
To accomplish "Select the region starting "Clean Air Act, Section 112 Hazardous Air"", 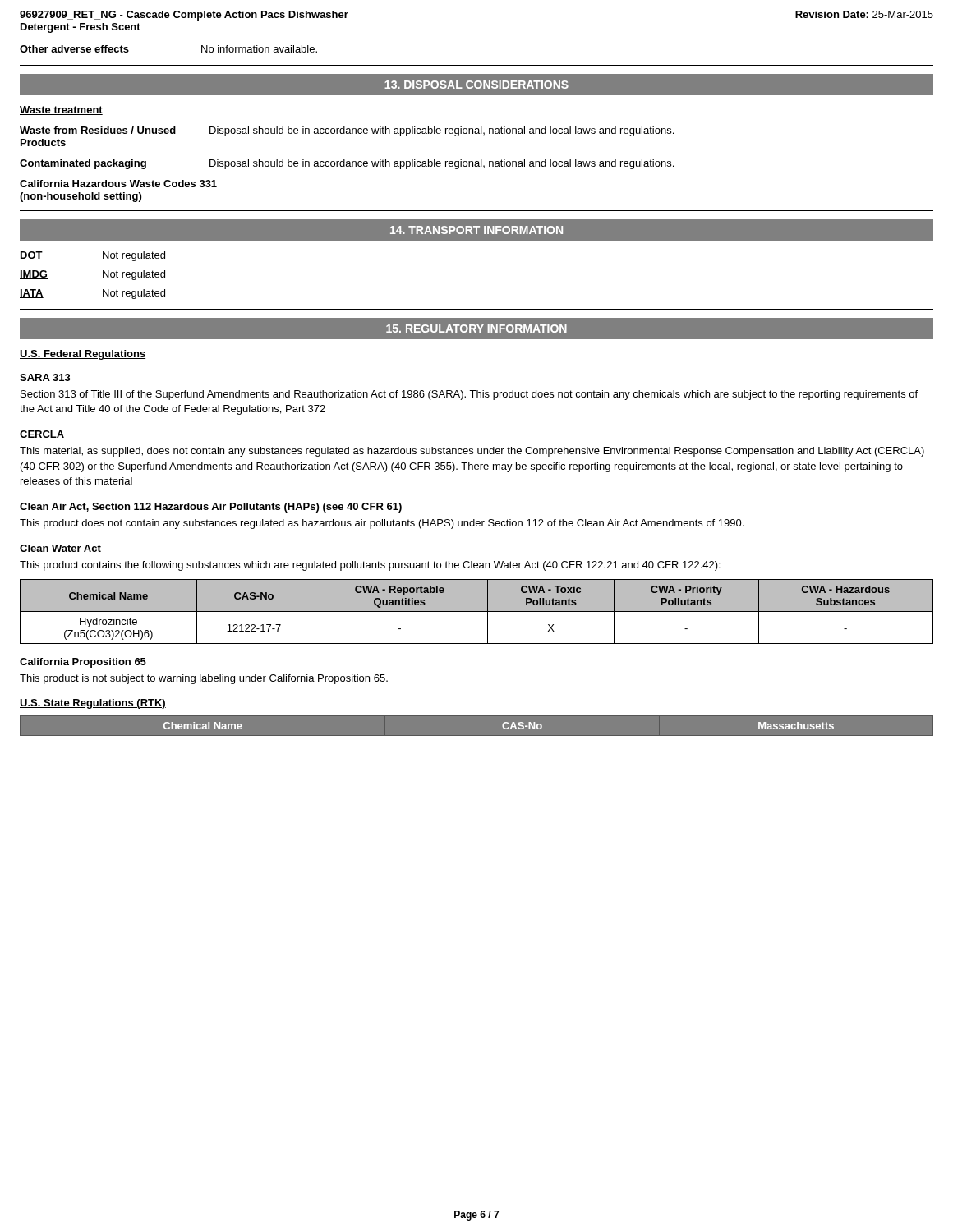I will (x=476, y=515).
